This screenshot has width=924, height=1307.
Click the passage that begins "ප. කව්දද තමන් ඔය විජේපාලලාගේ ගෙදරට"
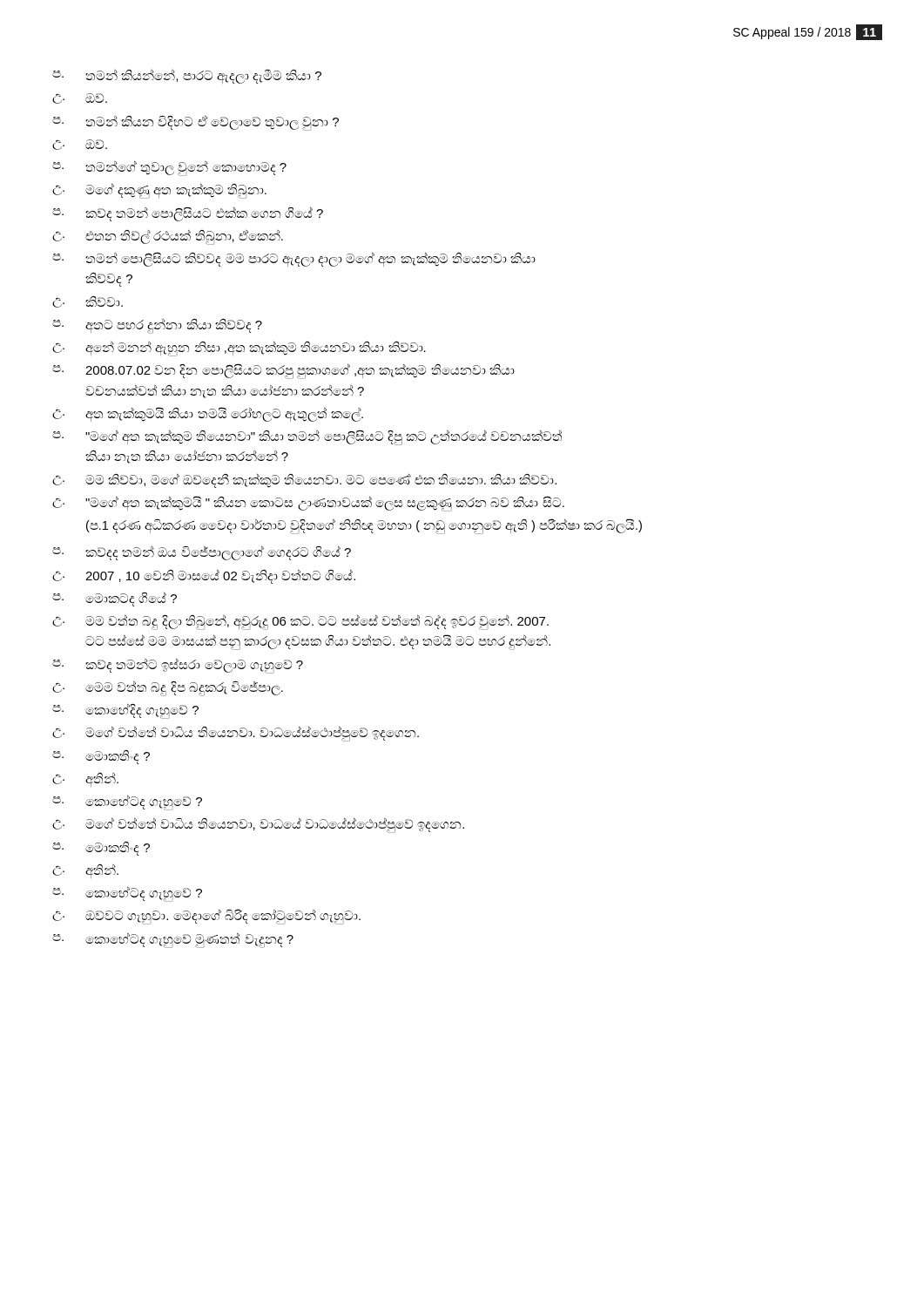coord(202,553)
